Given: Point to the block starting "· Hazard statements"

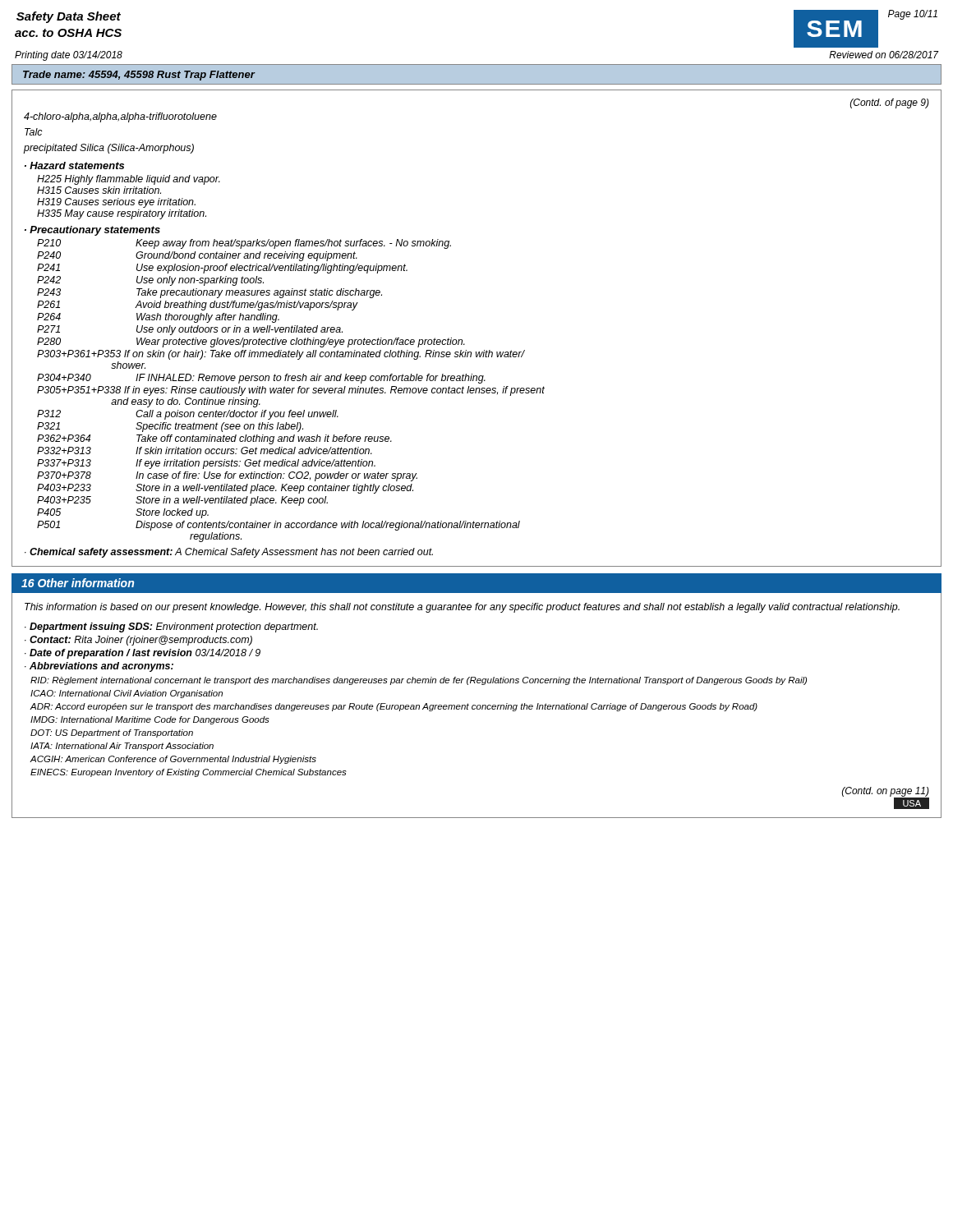Looking at the screenshot, I should pos(74,166).
